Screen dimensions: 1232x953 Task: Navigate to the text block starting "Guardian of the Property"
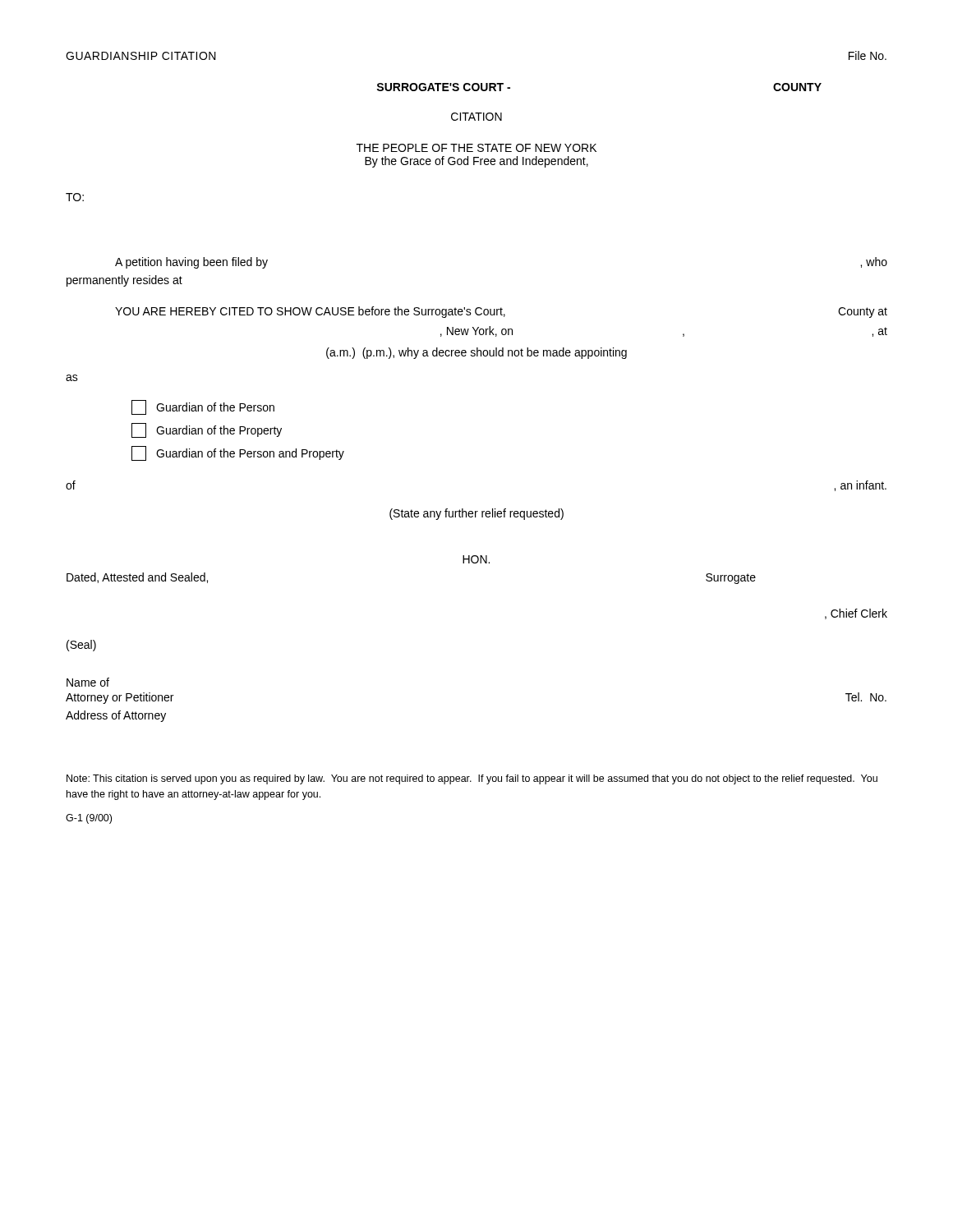click(x=207, y=430)
